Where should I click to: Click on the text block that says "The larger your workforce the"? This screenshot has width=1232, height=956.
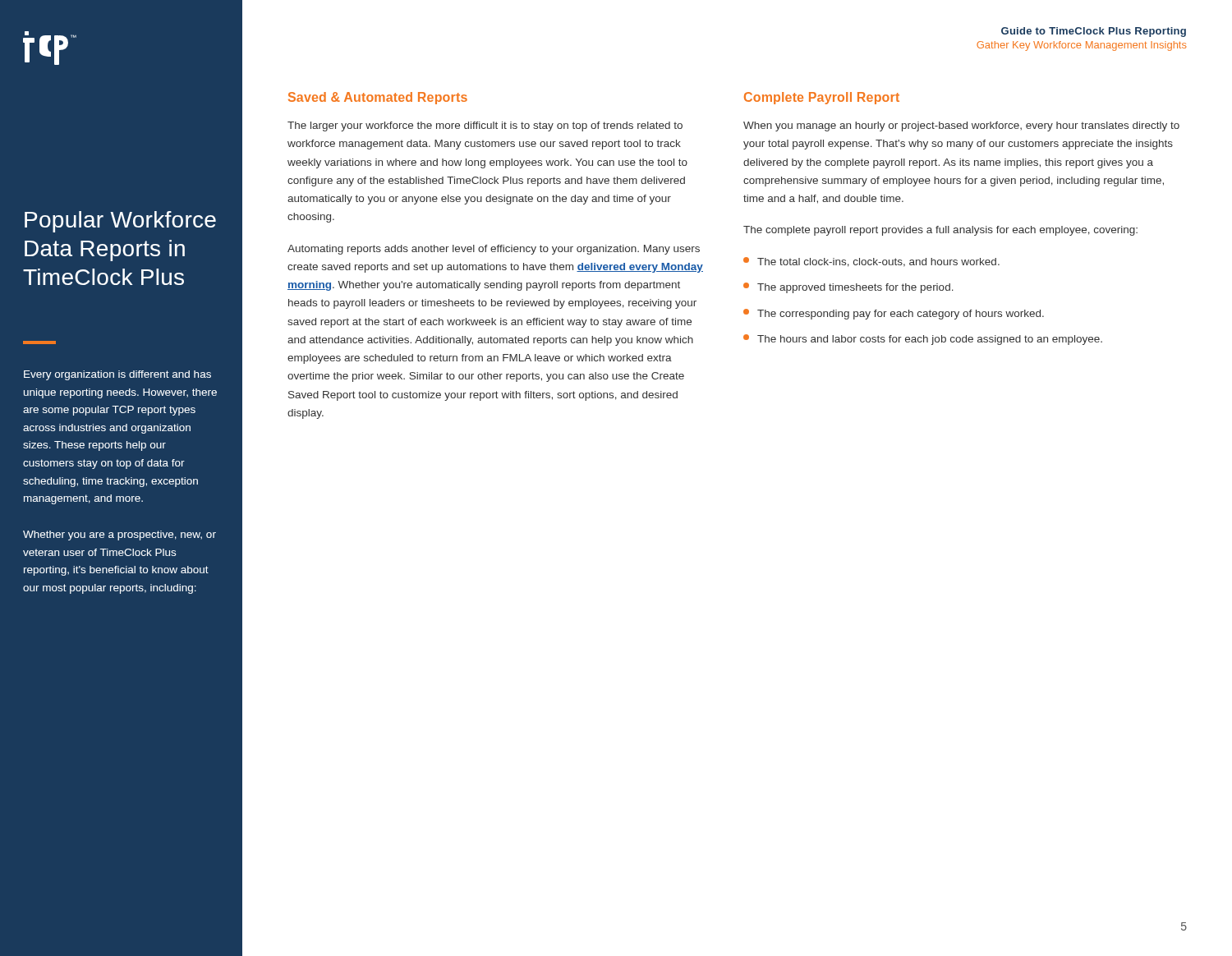click(487, 171)
